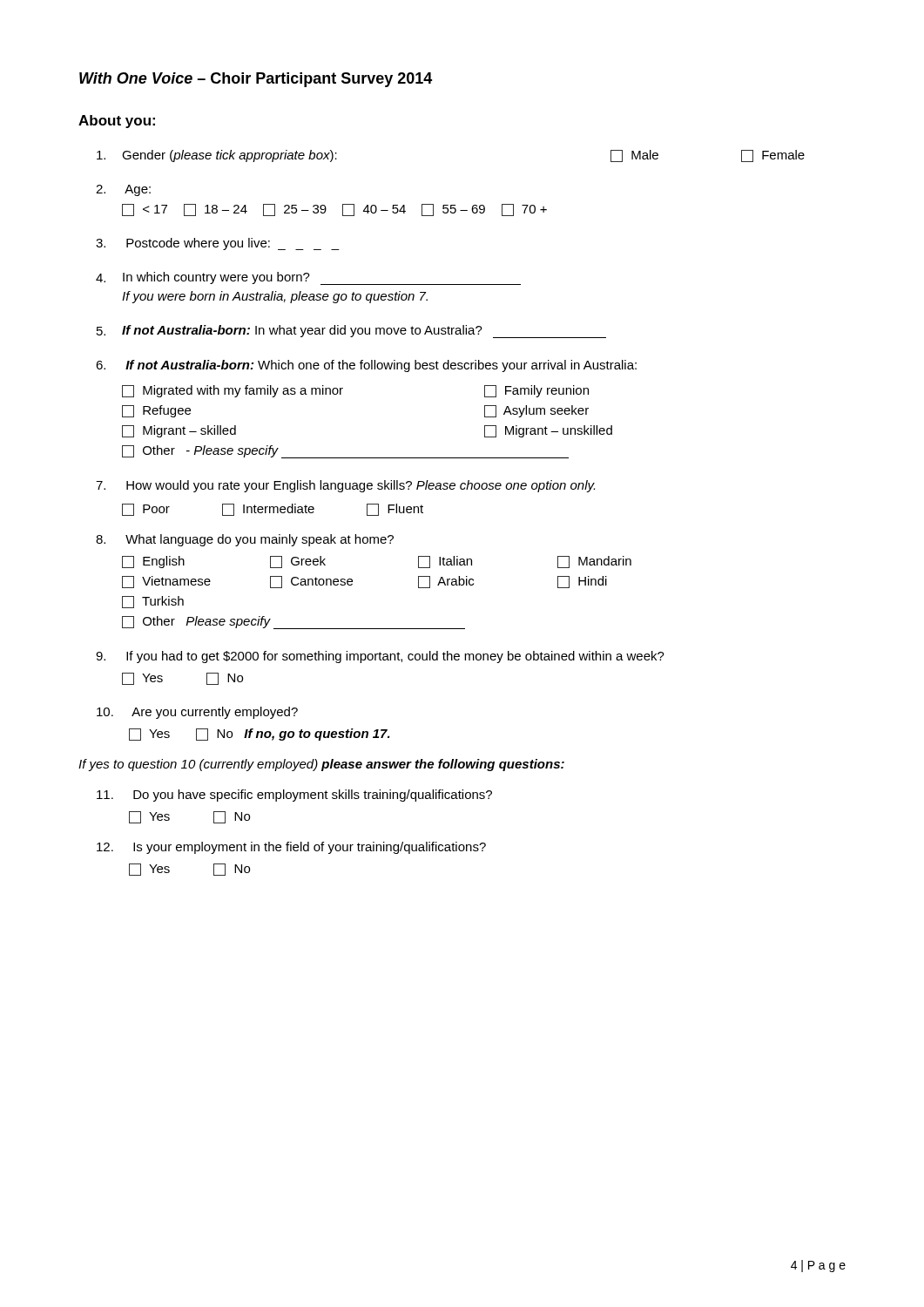
Task: Find the title with the text "With One Voice"
Action: [255, 78]
